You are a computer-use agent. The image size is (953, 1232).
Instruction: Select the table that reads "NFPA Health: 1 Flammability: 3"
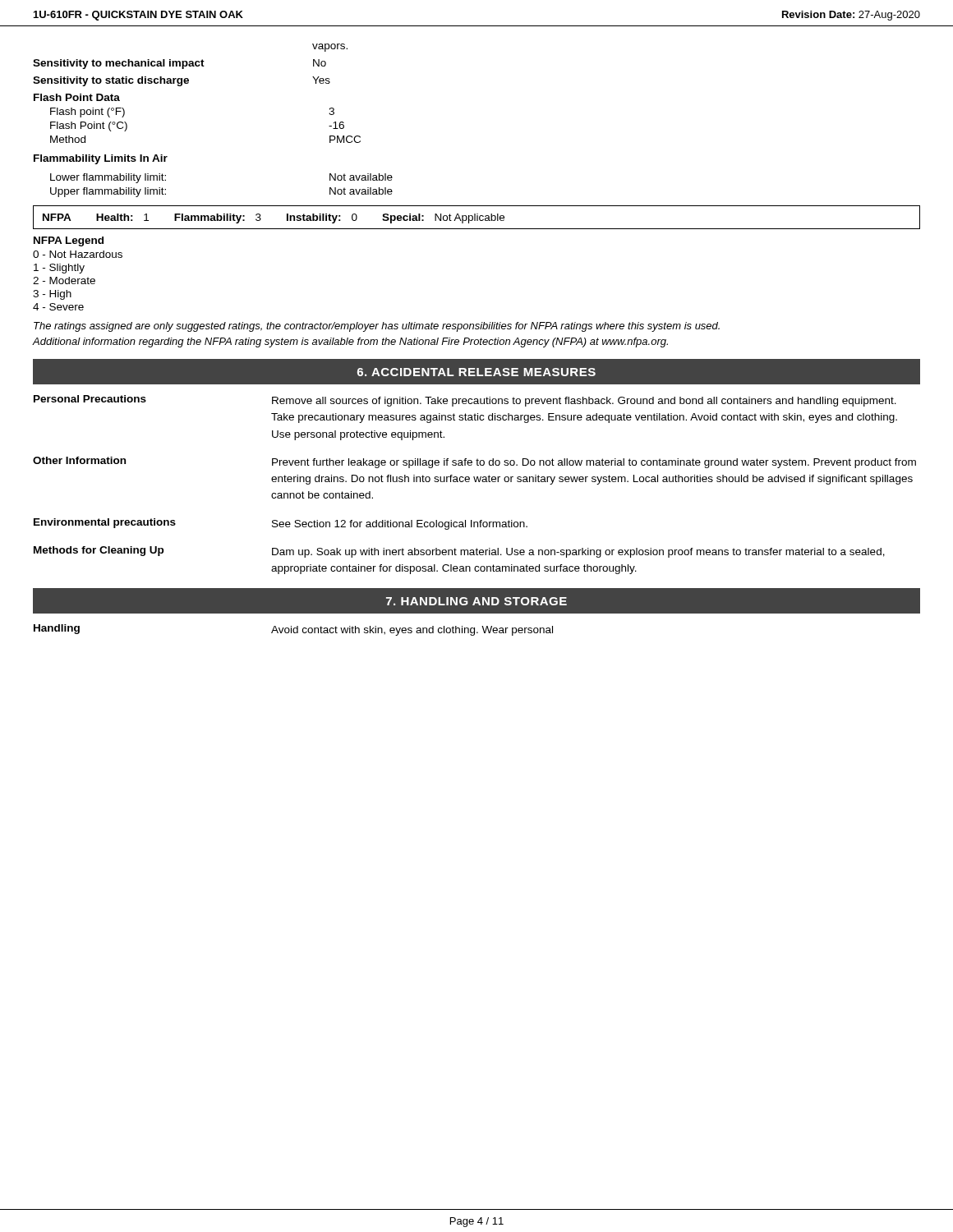[476, 217]
